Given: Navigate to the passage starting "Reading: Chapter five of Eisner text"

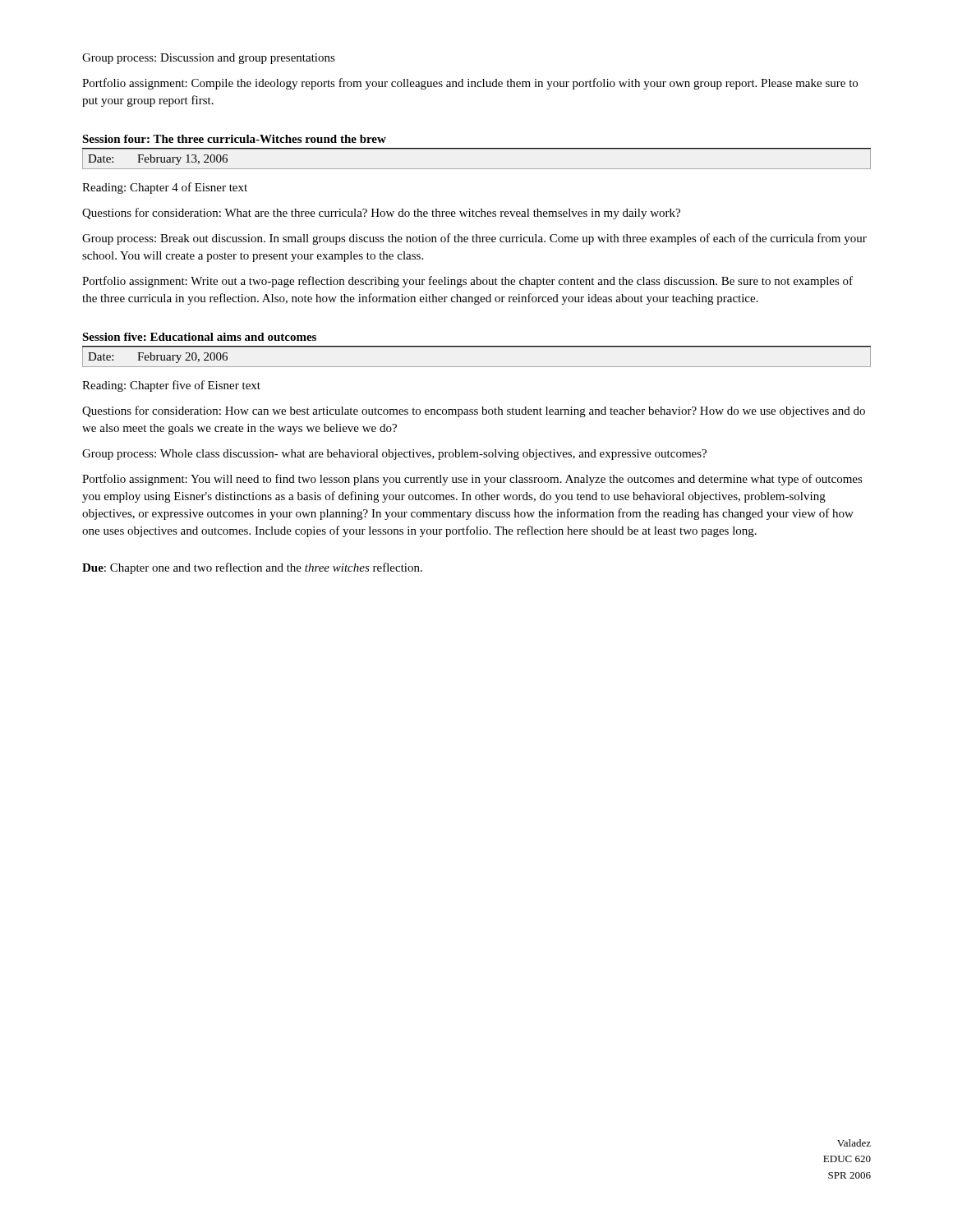Looking at the screenshot, I should pyautogui.click(x=171, y=385).
